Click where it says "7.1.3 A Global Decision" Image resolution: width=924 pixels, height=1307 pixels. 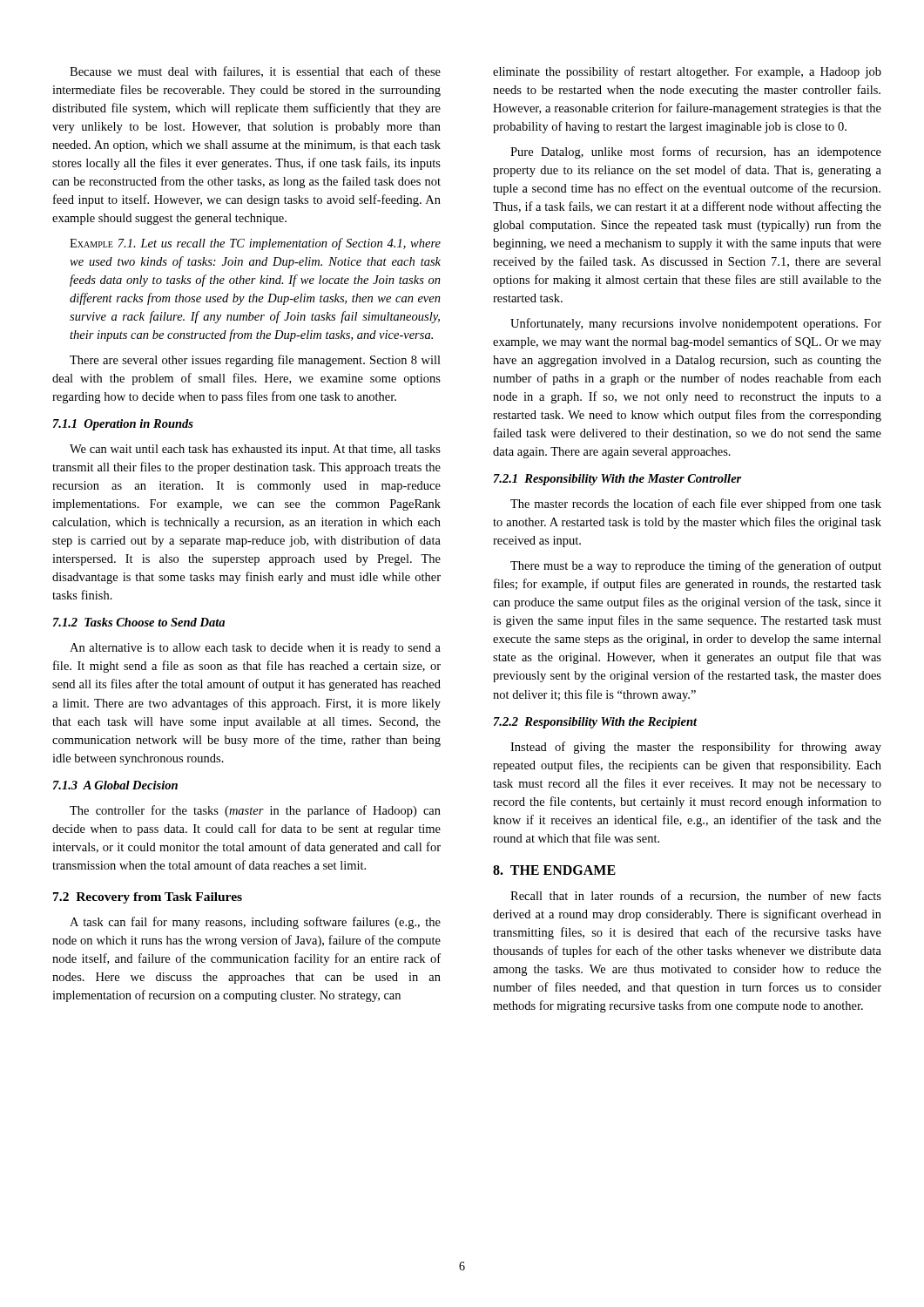point(115,785)
